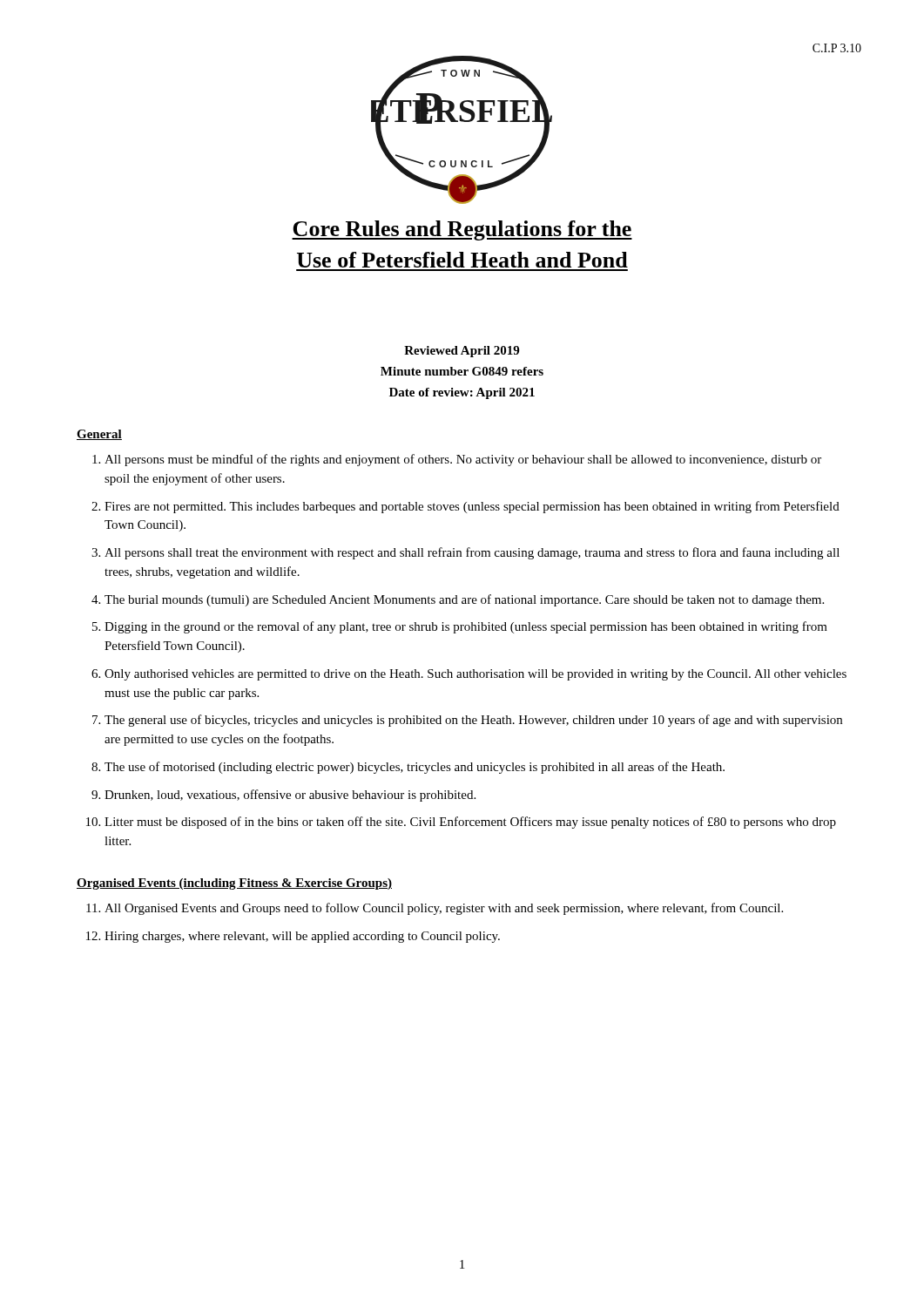Find the block starting "Only authorised vehicles are permitted to"
This screenshot has width=924, height=1307.
pos(476,683)
